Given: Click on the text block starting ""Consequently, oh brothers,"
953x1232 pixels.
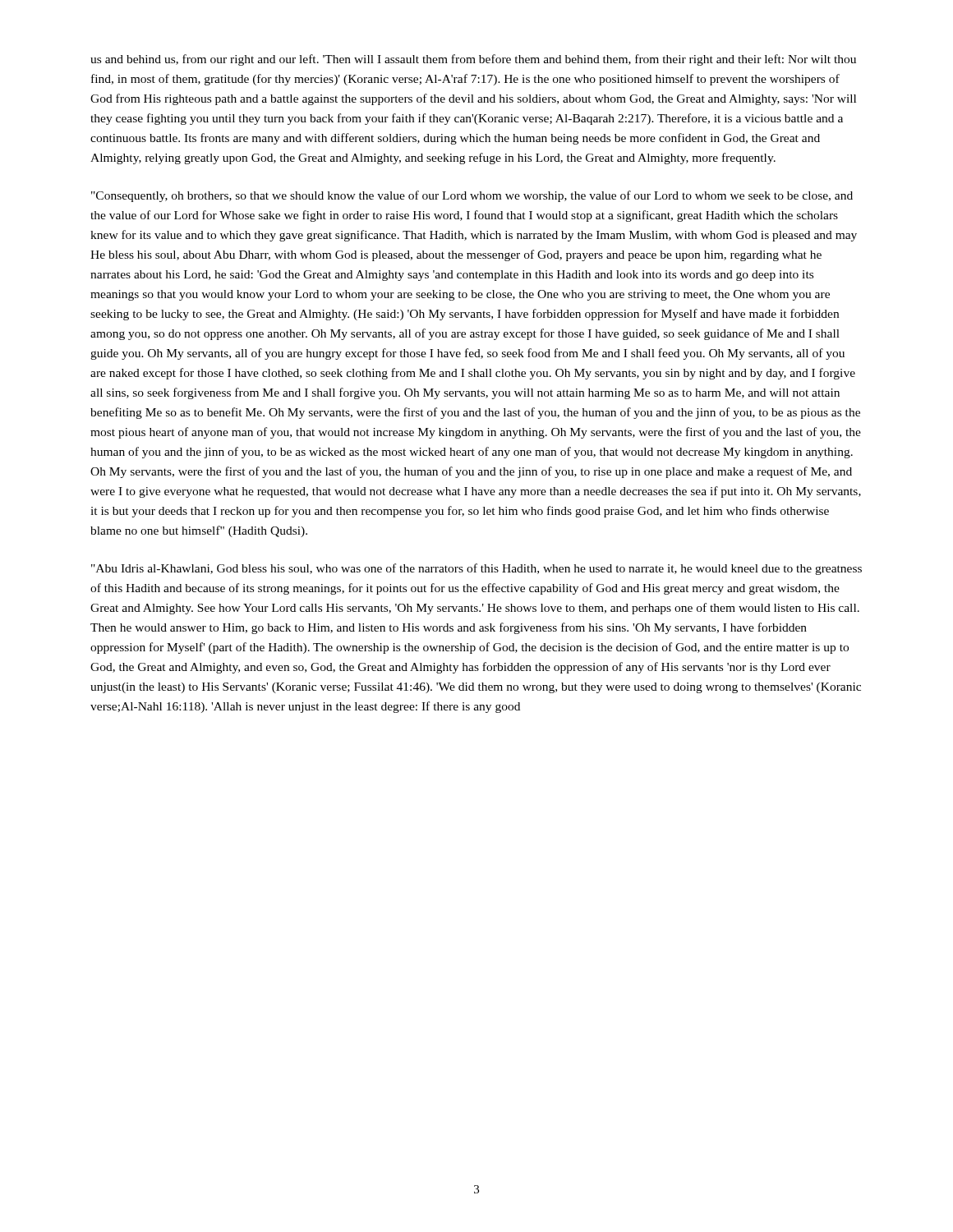Looking at the screenshot, I should tap(476, 363).
